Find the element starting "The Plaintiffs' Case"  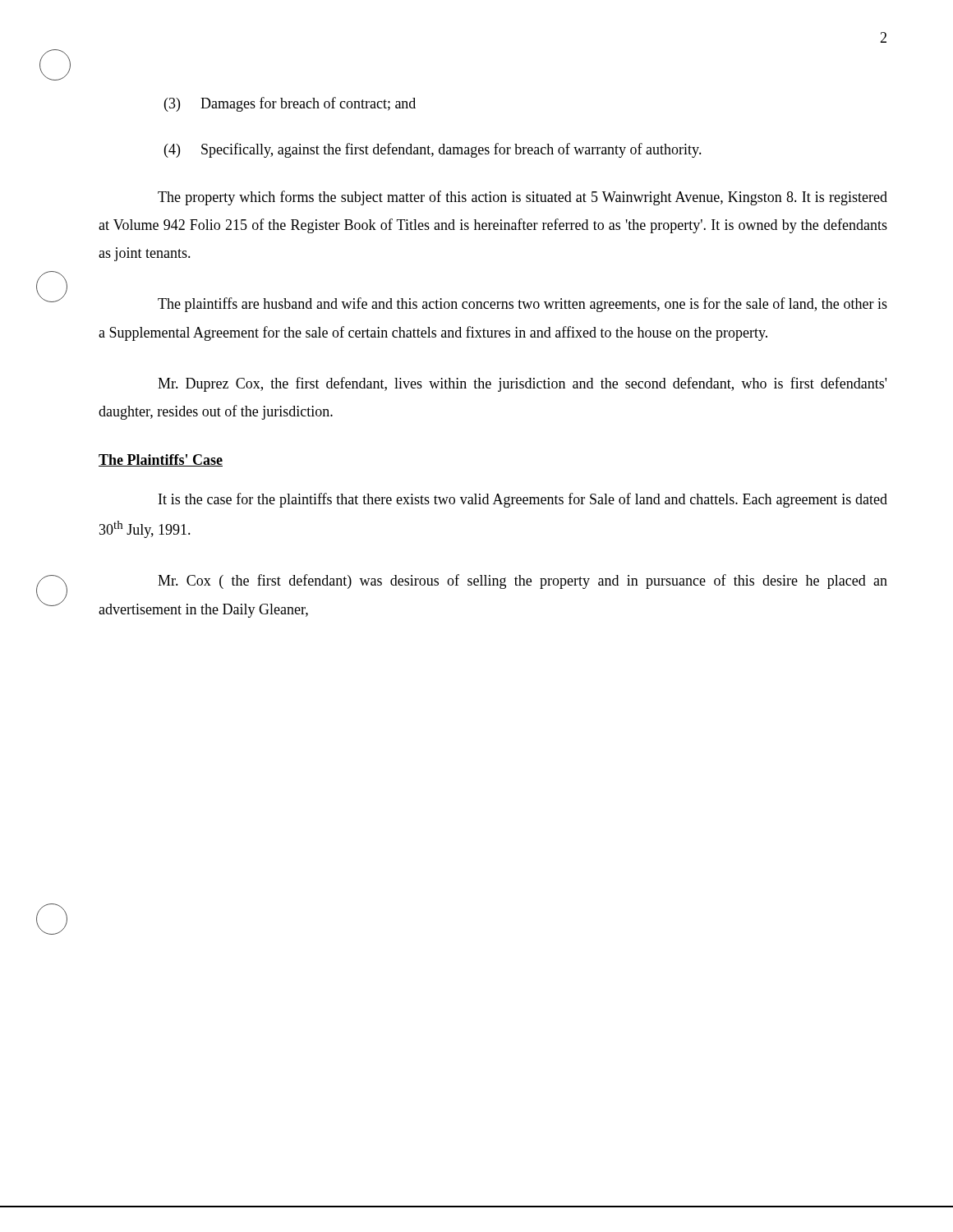pos(161,460)
